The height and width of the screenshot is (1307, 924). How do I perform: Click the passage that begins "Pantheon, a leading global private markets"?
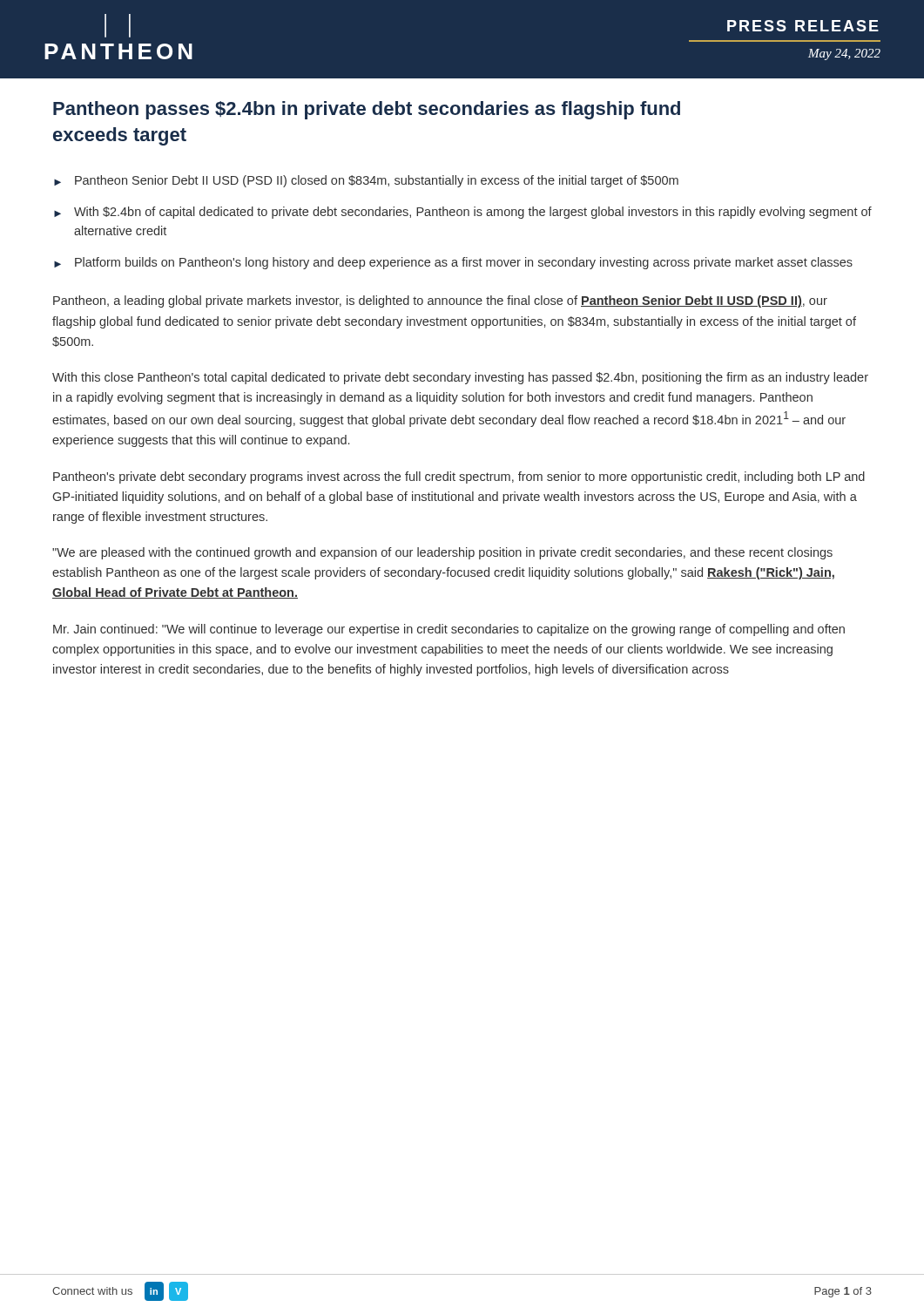454,321
